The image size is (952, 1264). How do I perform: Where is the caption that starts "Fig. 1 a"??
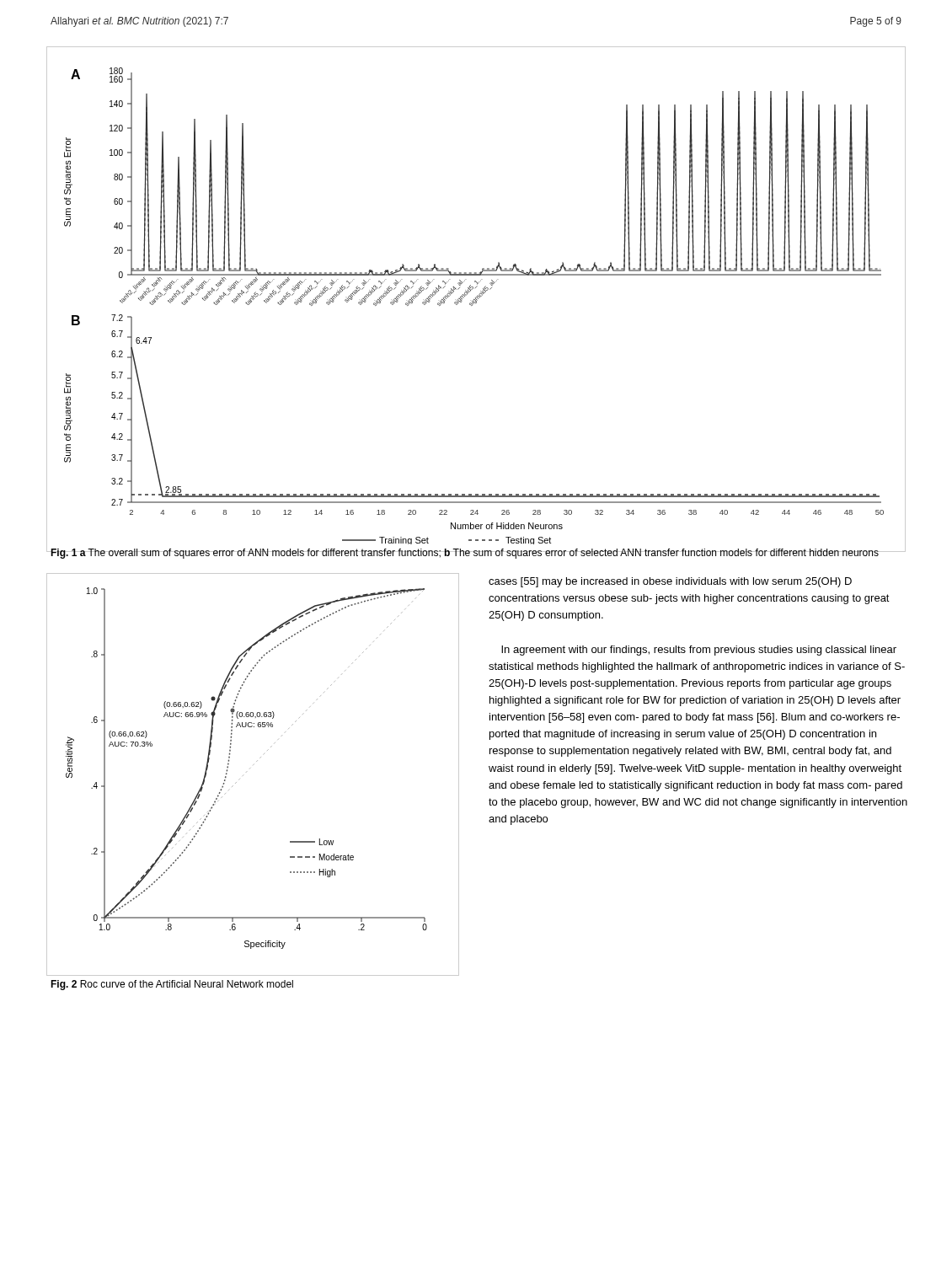click(x=465, y=553)
